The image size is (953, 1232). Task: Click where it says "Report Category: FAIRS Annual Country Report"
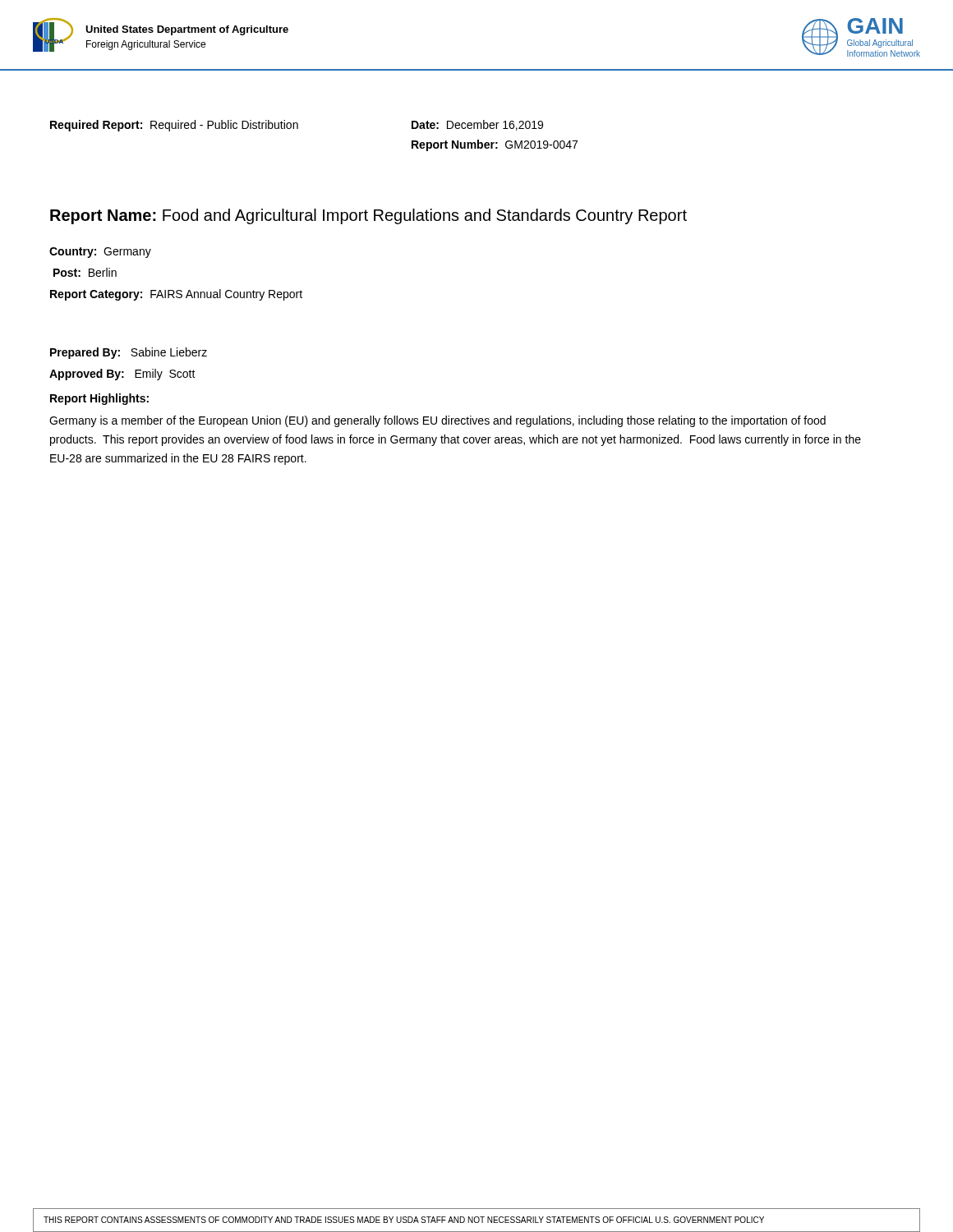176,294
